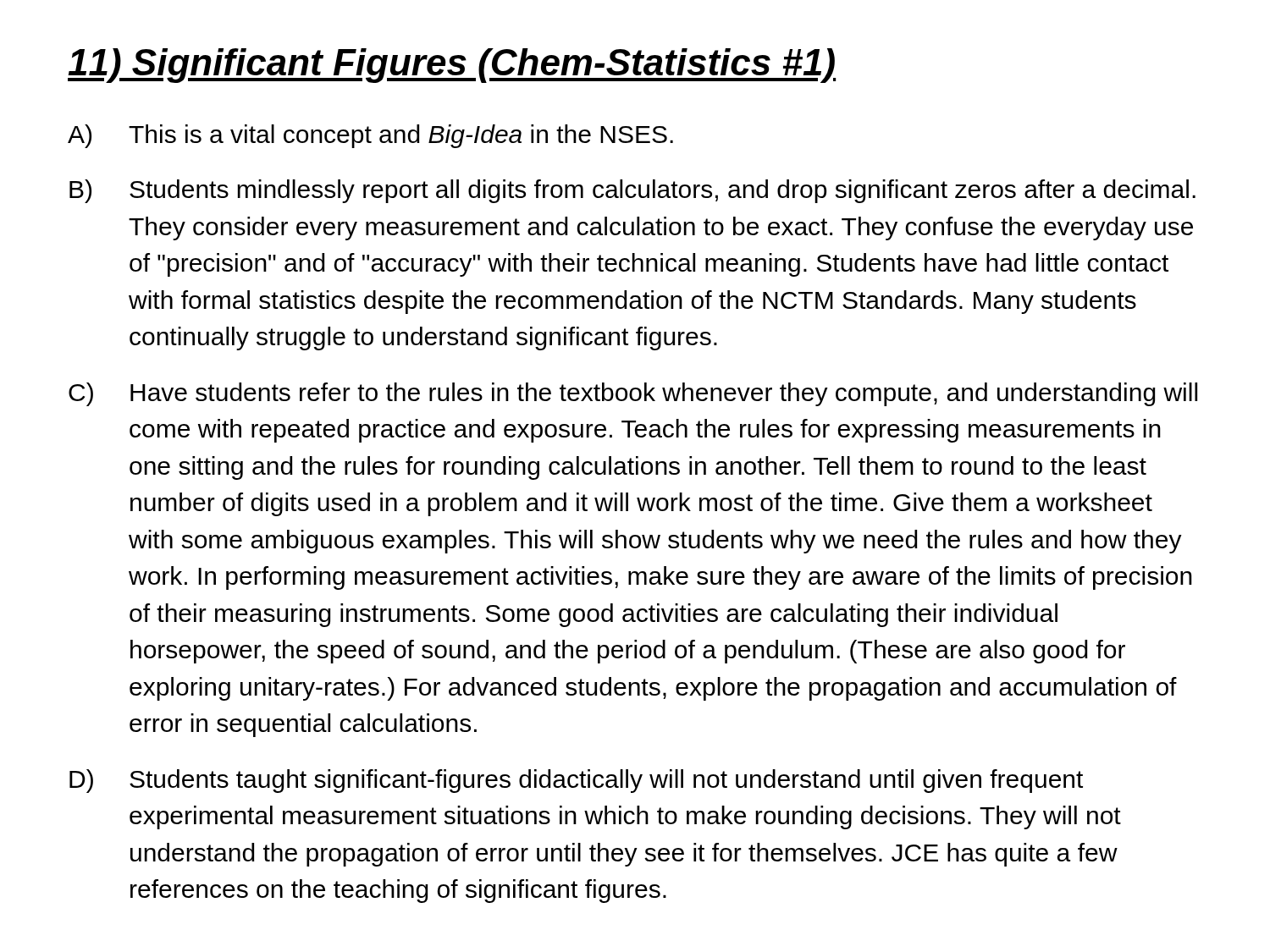
Task: Point to the block beginning "A) This is a"
Action: [x=635, y=134]
